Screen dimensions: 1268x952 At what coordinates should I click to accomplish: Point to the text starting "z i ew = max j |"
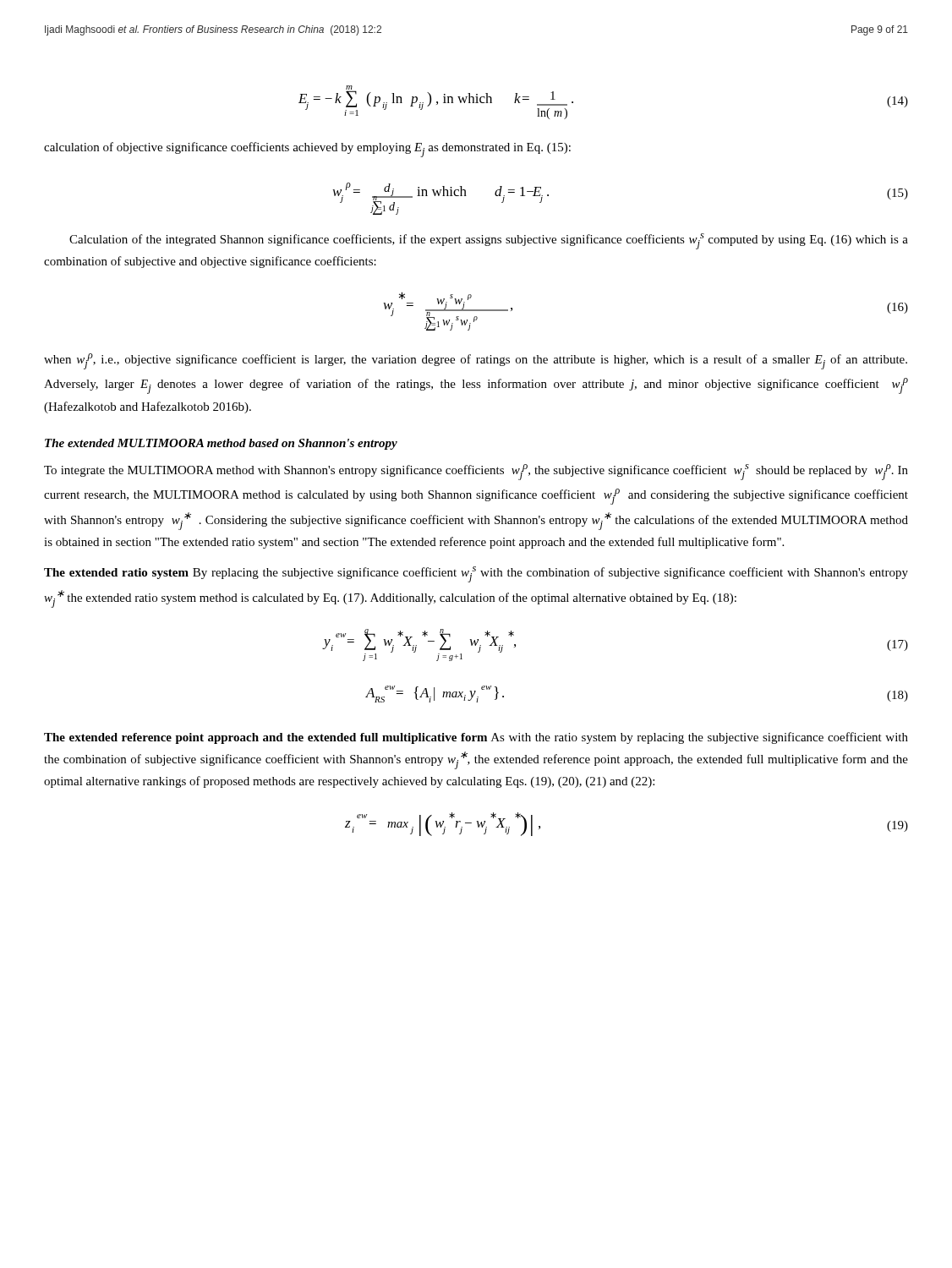point(476,826)
